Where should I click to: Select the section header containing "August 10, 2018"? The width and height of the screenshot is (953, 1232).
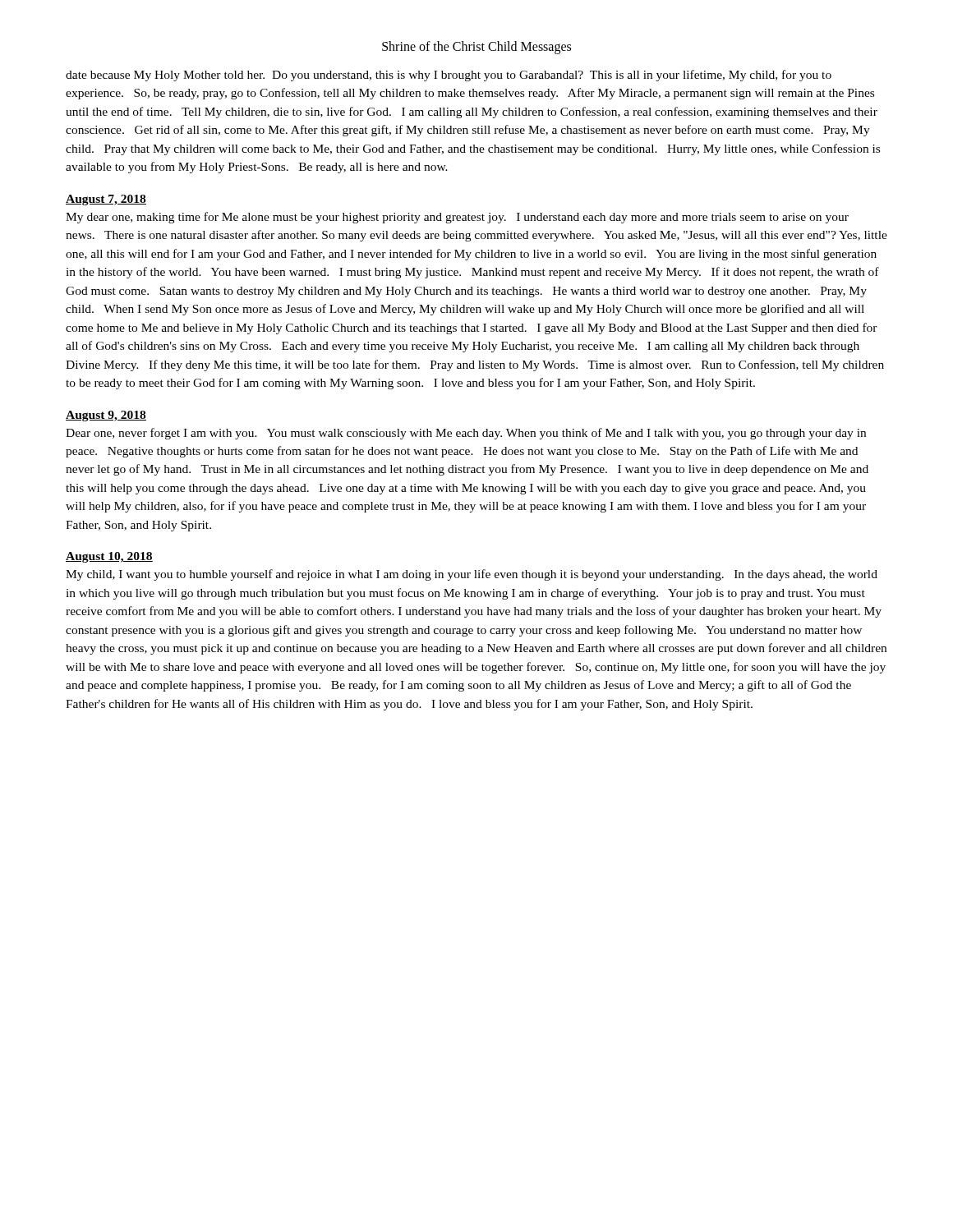pyautogui.click(x=109, y=556)
